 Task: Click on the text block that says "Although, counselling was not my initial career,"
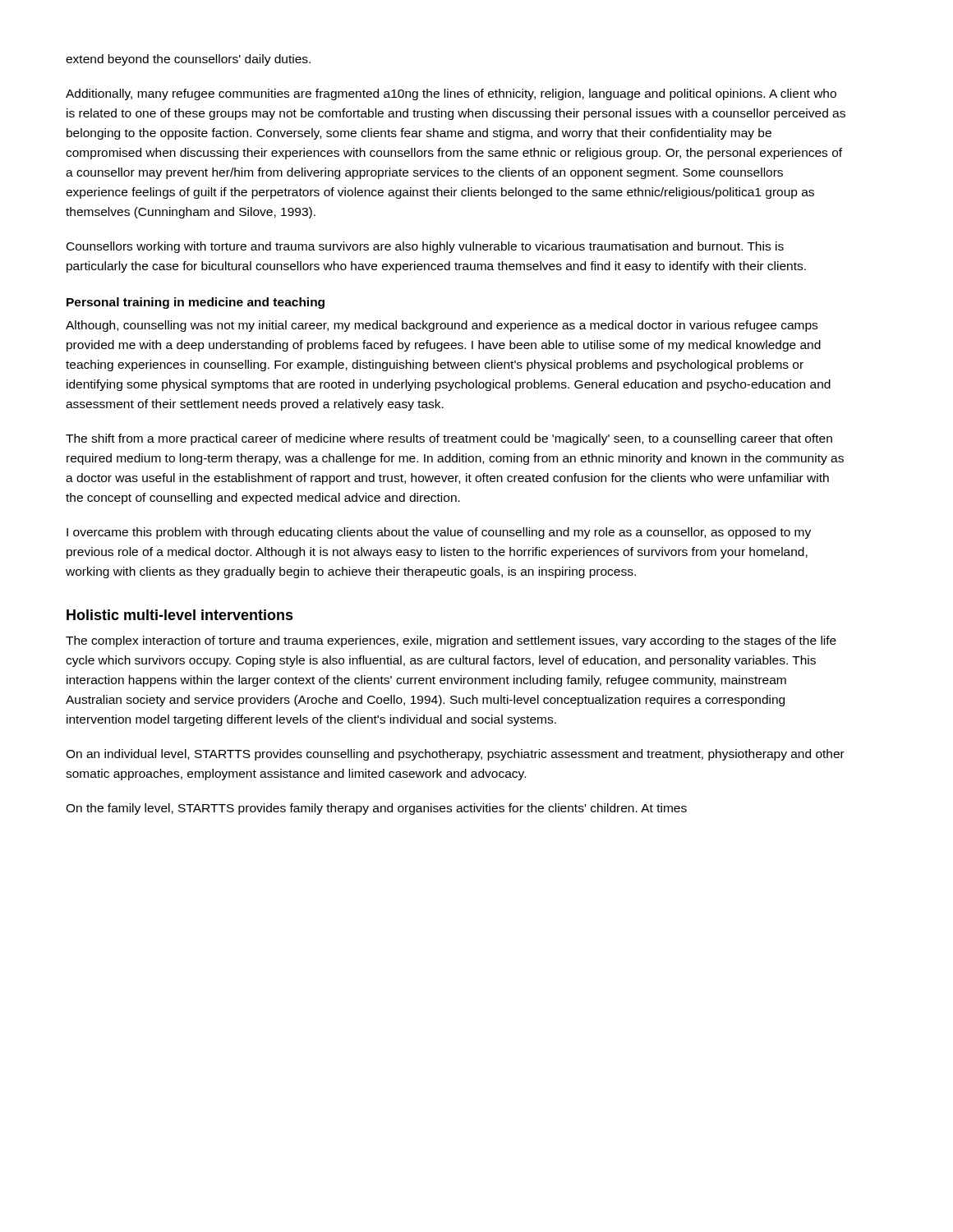pos(448,364)
